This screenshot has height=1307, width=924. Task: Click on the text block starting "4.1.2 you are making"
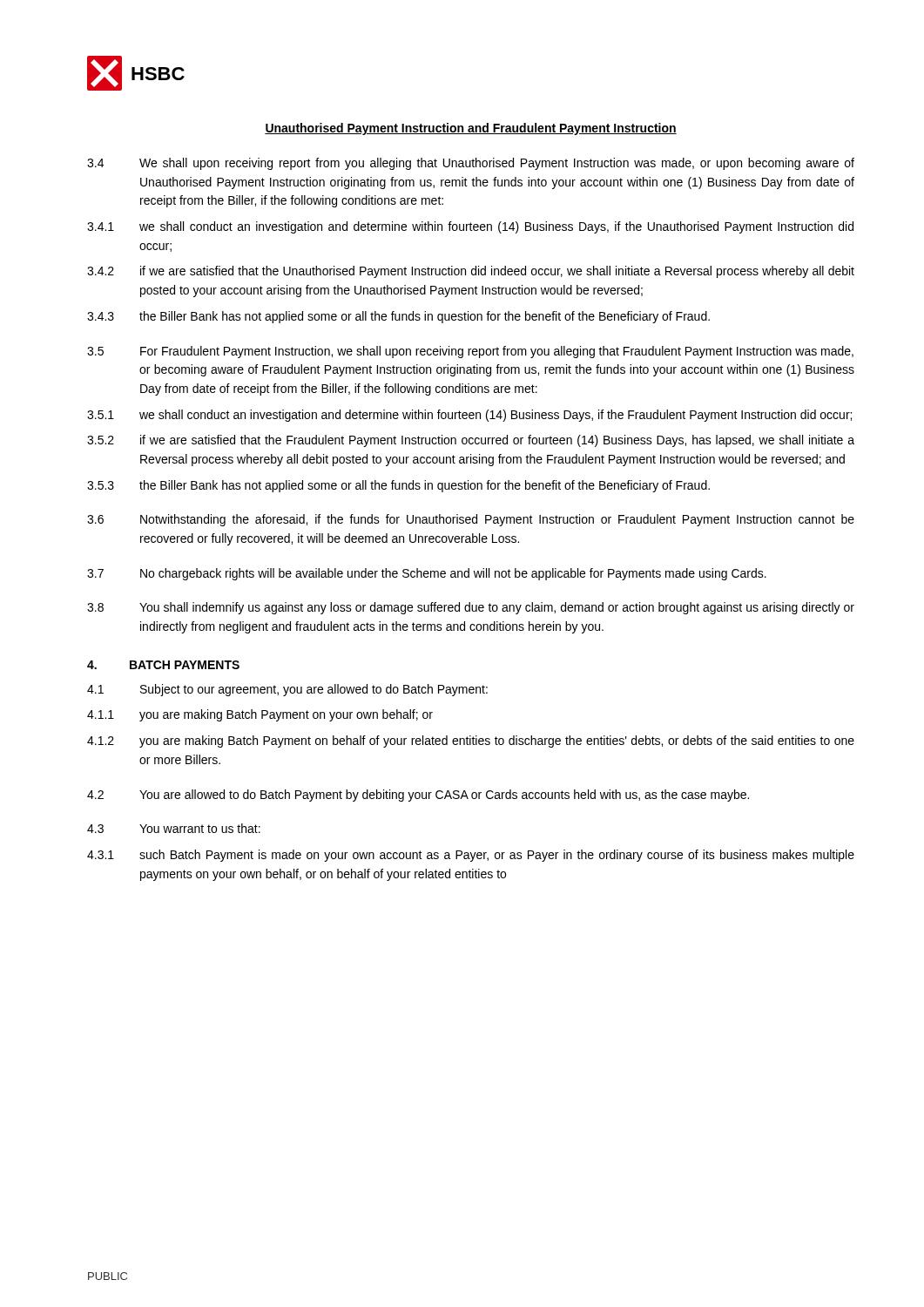coord(471,751)
